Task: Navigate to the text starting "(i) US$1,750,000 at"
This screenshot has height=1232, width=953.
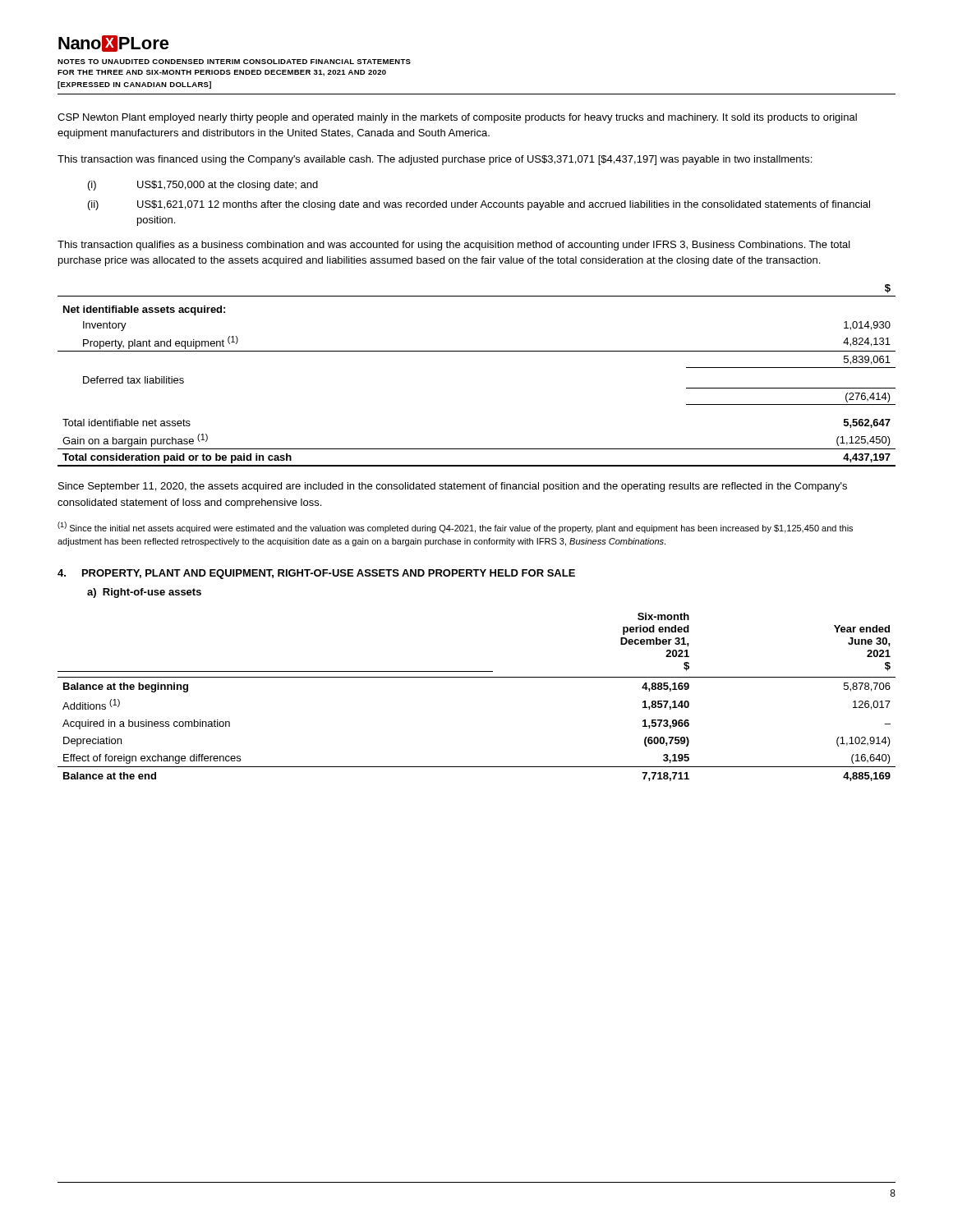Action: (x=203, y=186)
